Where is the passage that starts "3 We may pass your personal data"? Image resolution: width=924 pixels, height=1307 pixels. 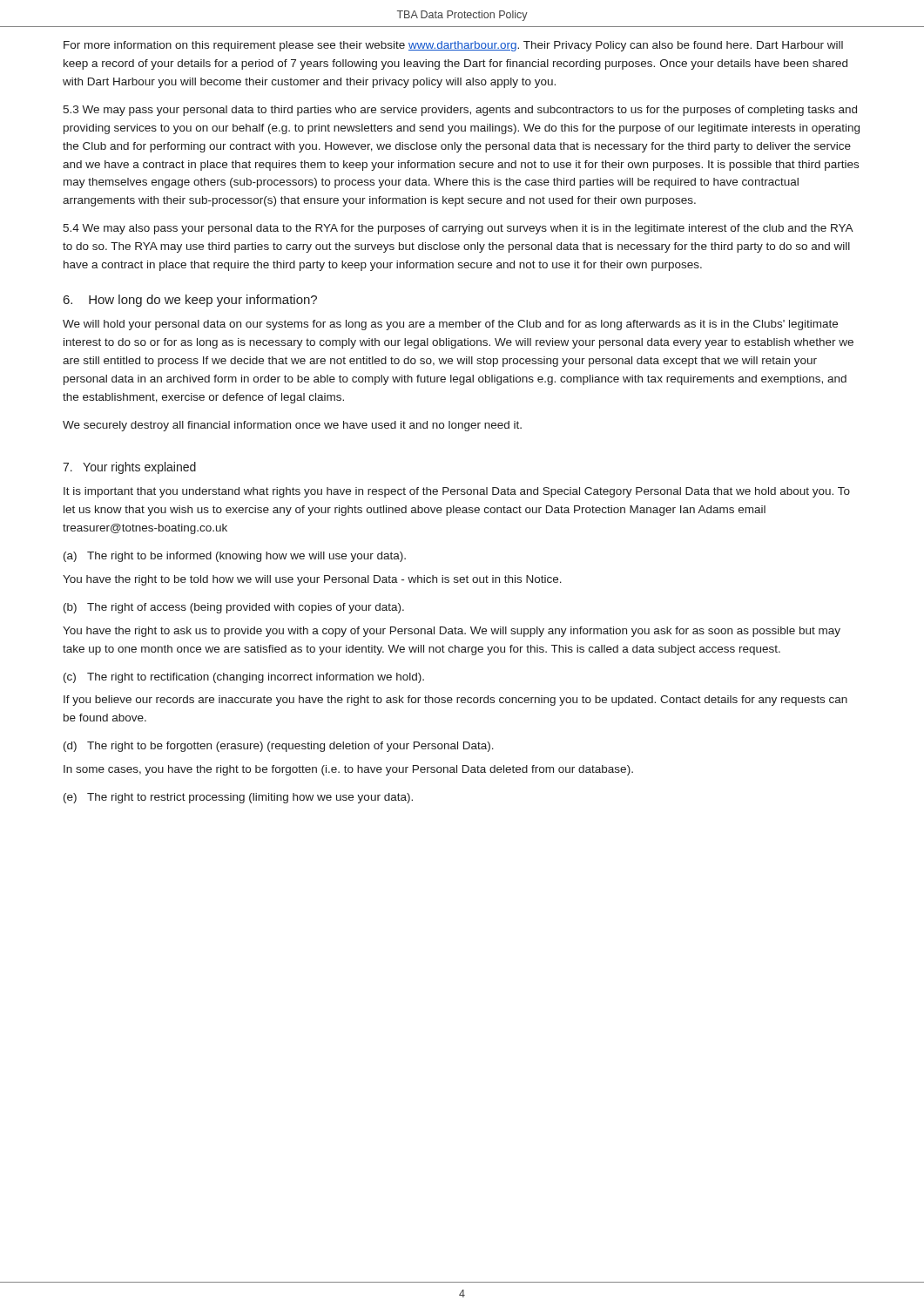tap(462, 155)
